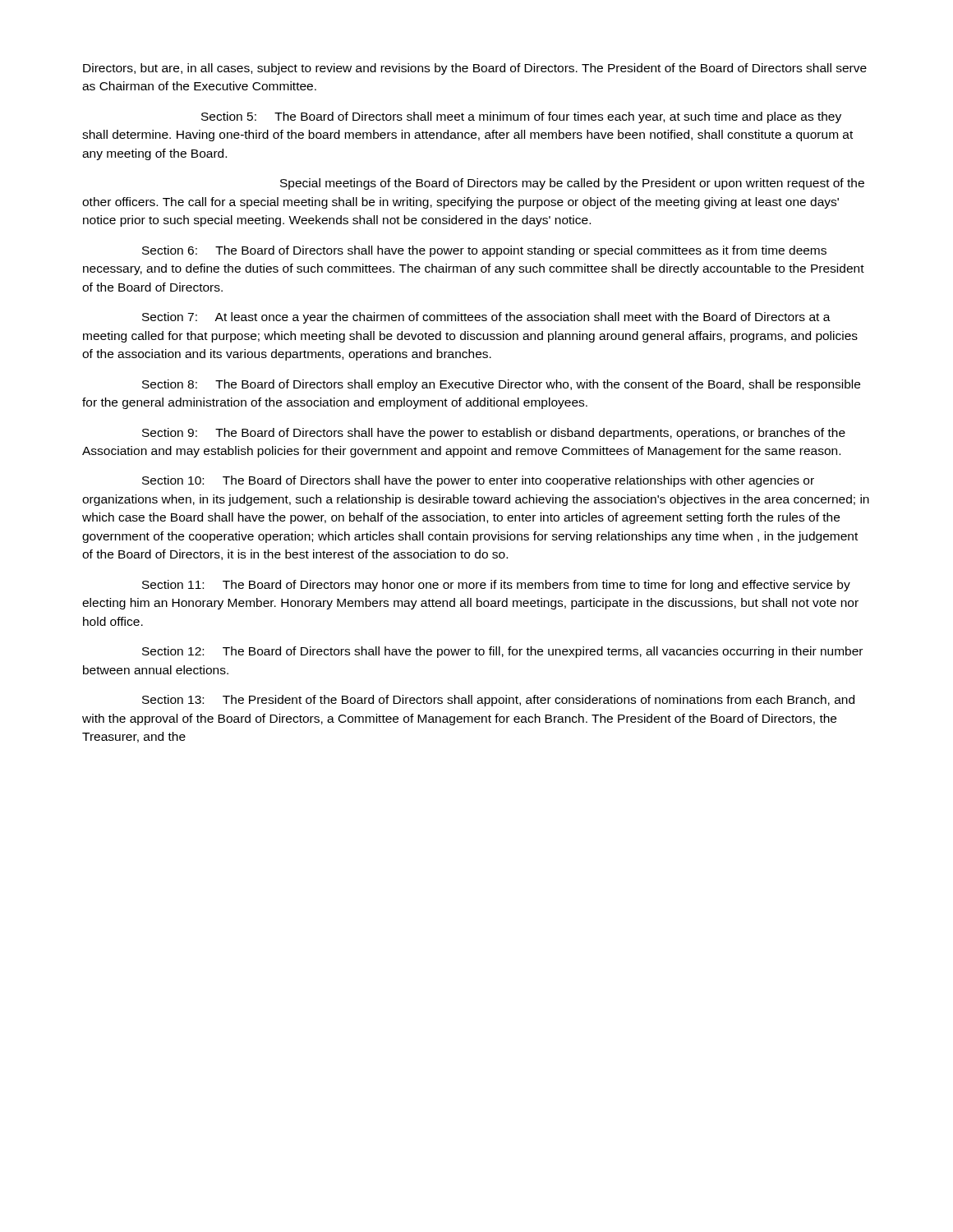Find the block on this page that starts "Special meetings of the Board of Directors may"
The image size is (953, 1232).
coord(473,201)
